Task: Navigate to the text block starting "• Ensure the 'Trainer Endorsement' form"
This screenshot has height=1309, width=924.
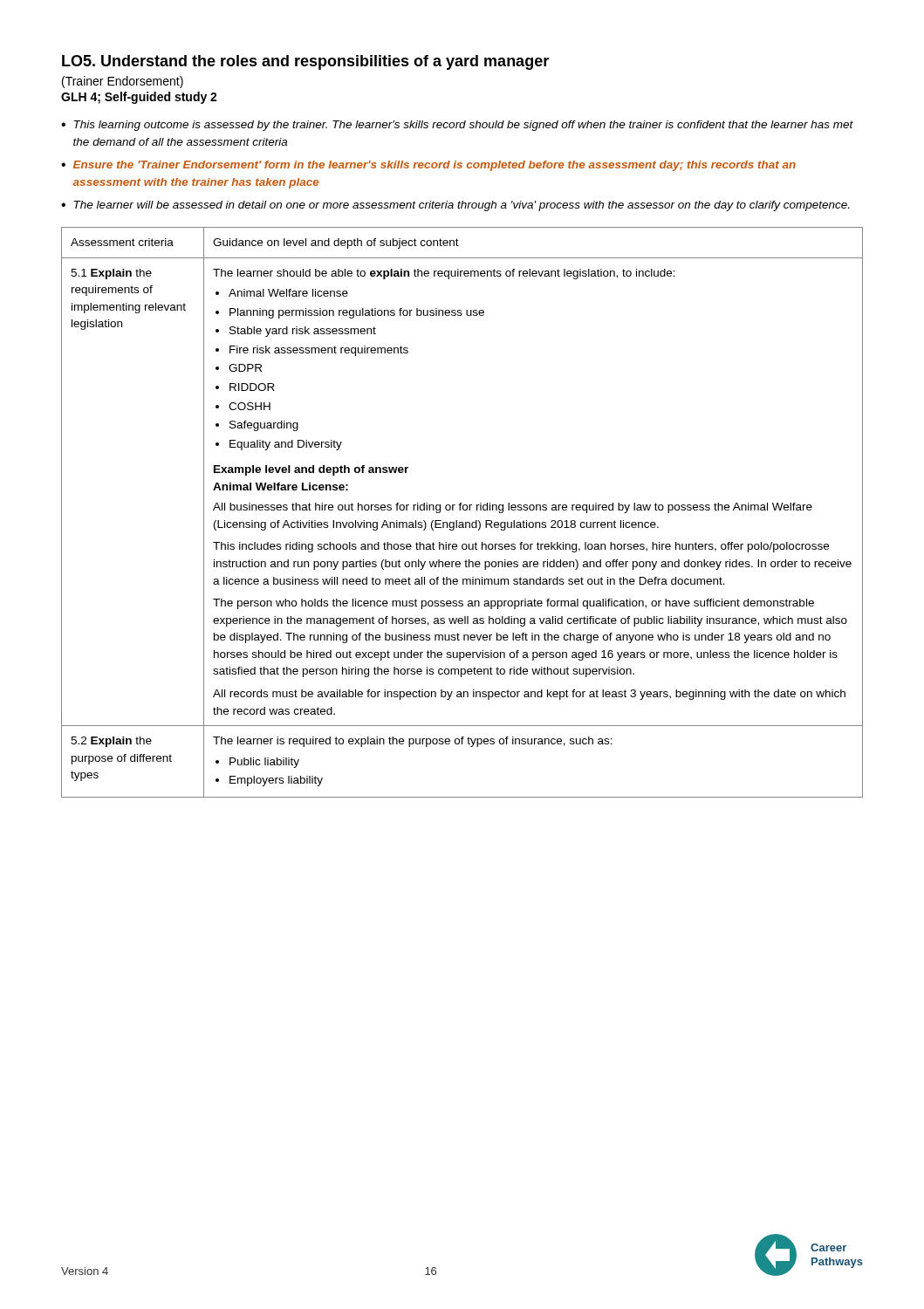Action: click(x=462, y=173)
